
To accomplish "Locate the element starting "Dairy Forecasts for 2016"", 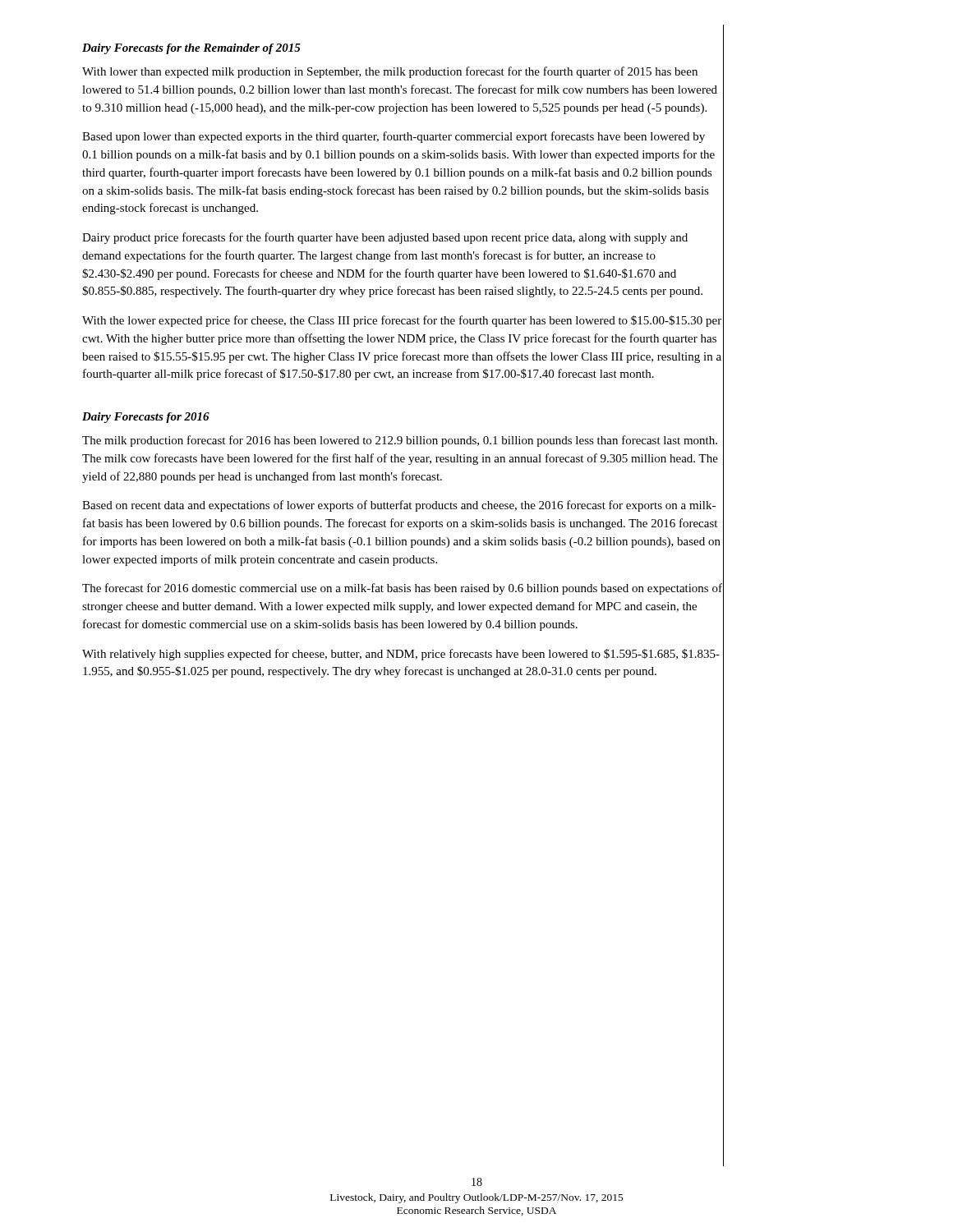I will click(146, 416).
